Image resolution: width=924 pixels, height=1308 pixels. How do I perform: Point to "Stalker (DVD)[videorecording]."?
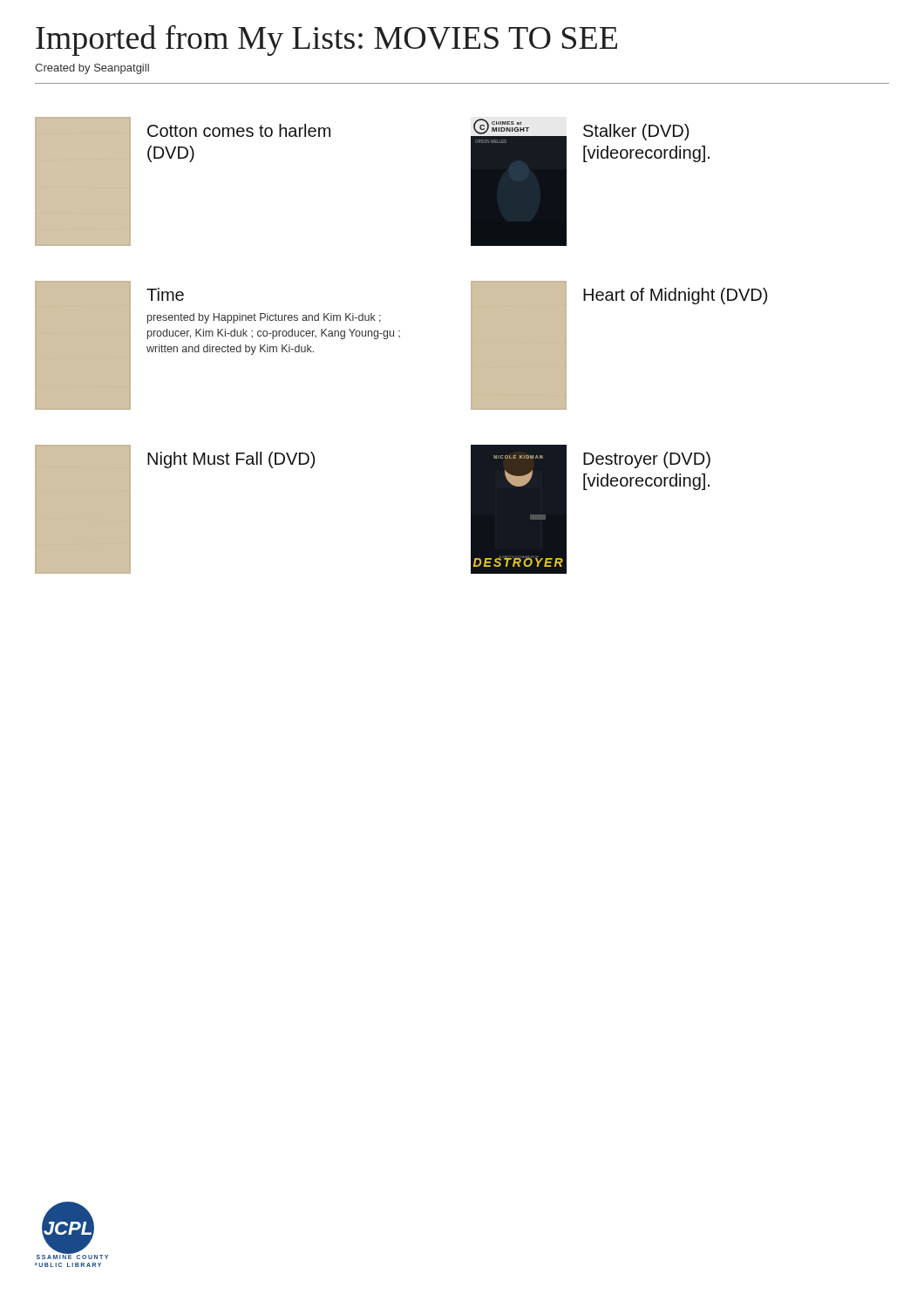pos(636,132)
